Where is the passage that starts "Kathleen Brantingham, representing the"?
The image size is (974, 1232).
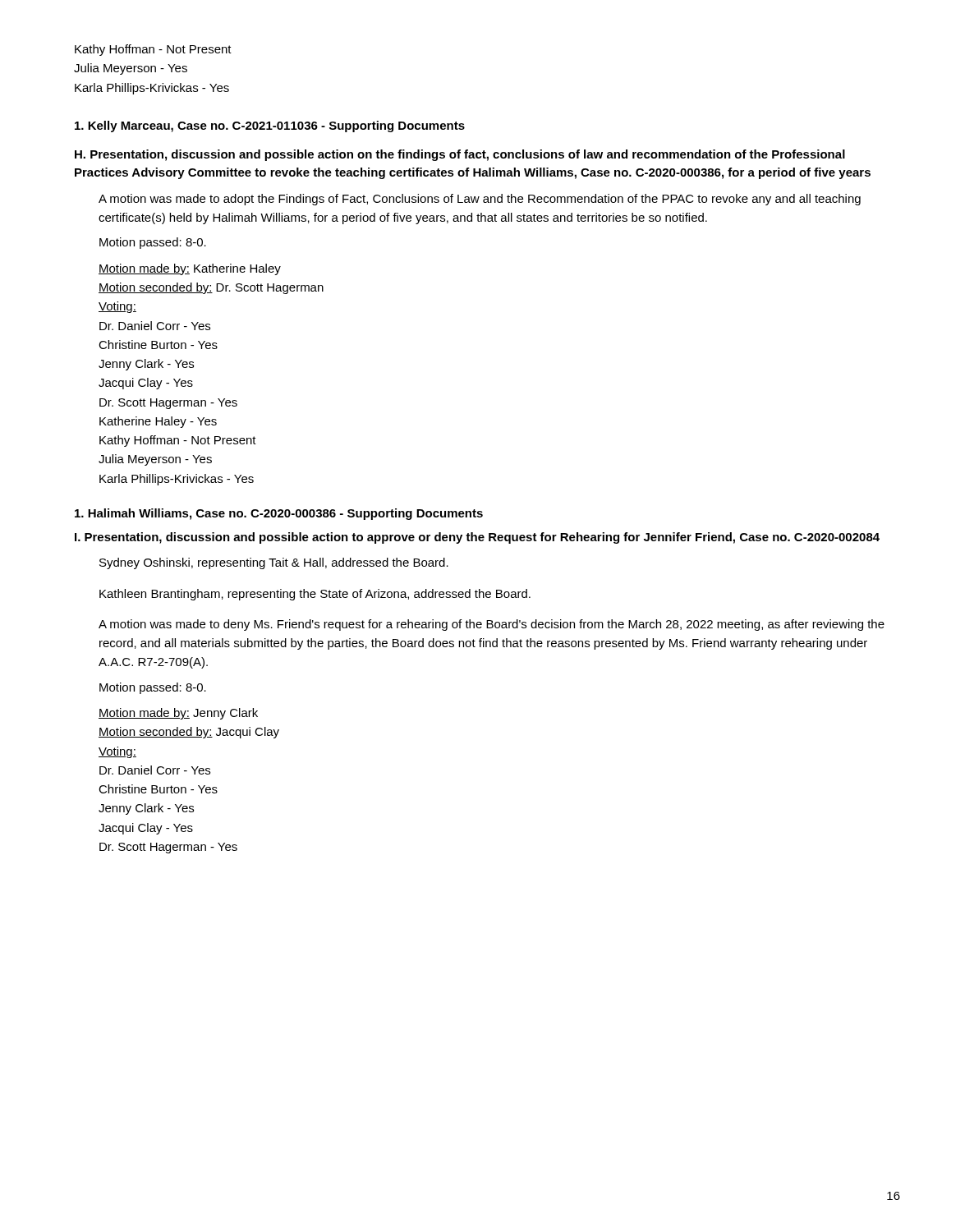[x=315, y=593]
